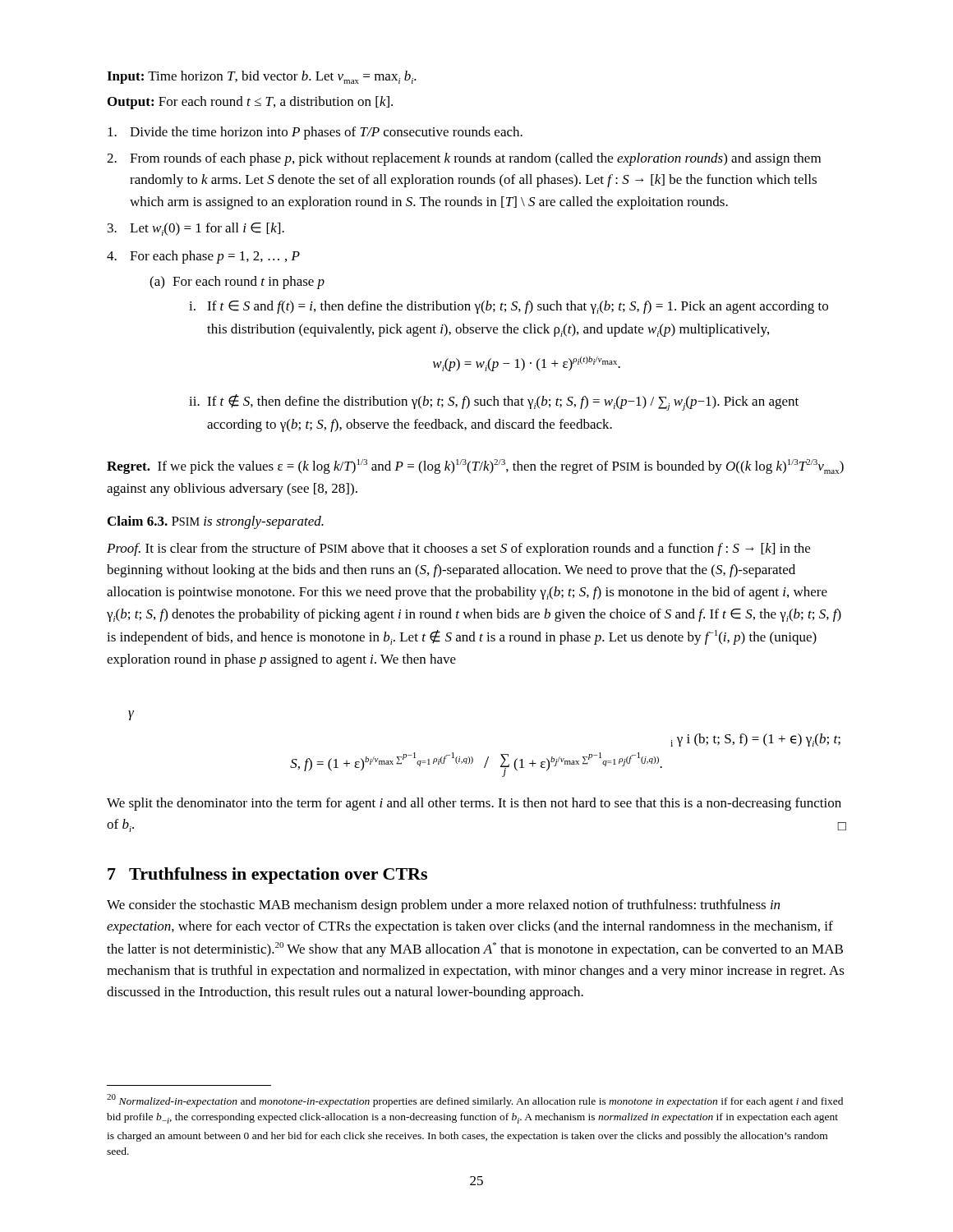Image resolution: width=953 pixels, height=1232 pixels.
Task: Select the passage starting "3. Let wi(0) = 1 for all"
Action: click(x=196, y=229)
